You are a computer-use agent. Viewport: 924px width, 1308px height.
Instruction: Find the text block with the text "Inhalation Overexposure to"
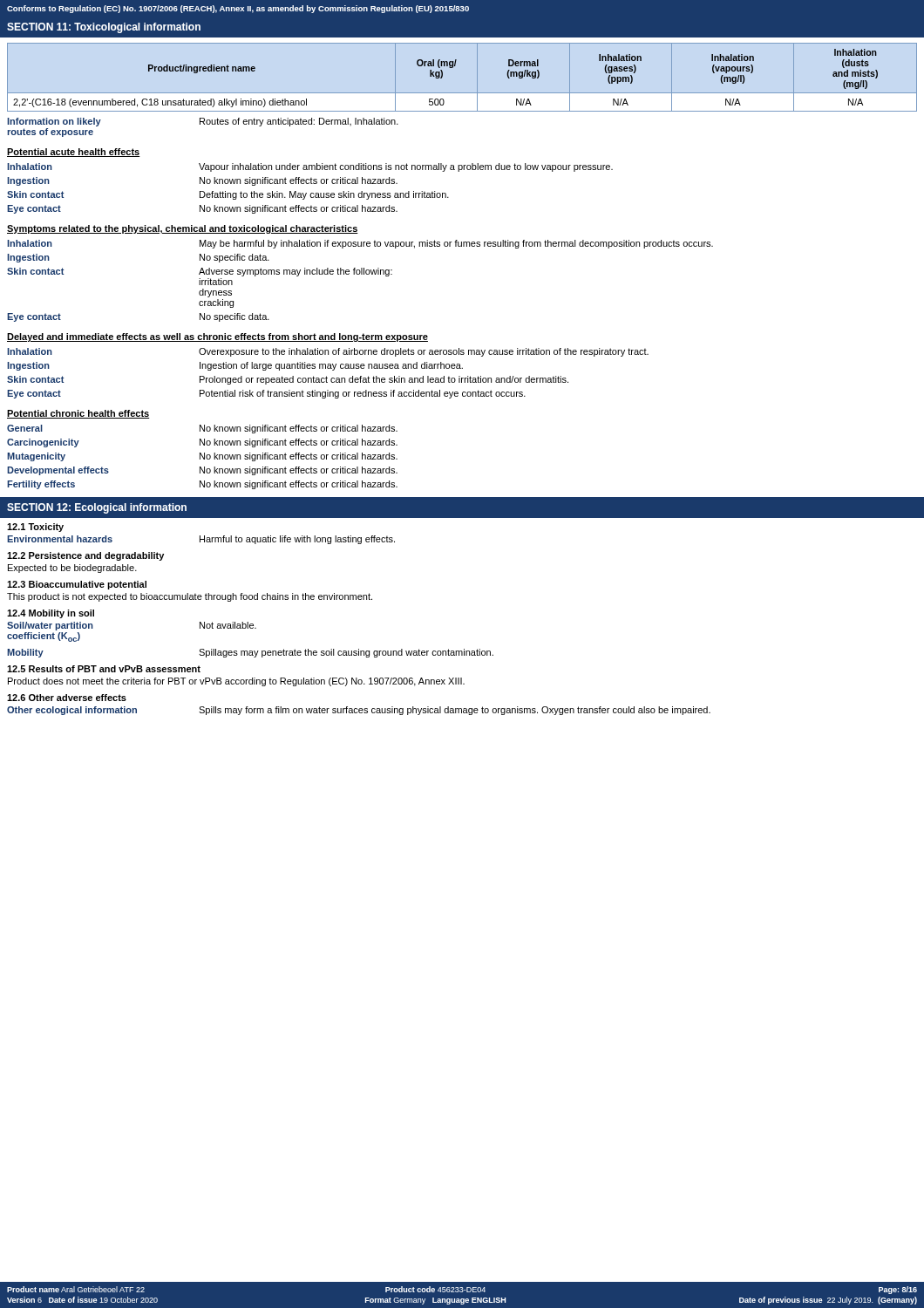(x=462, y=351)
